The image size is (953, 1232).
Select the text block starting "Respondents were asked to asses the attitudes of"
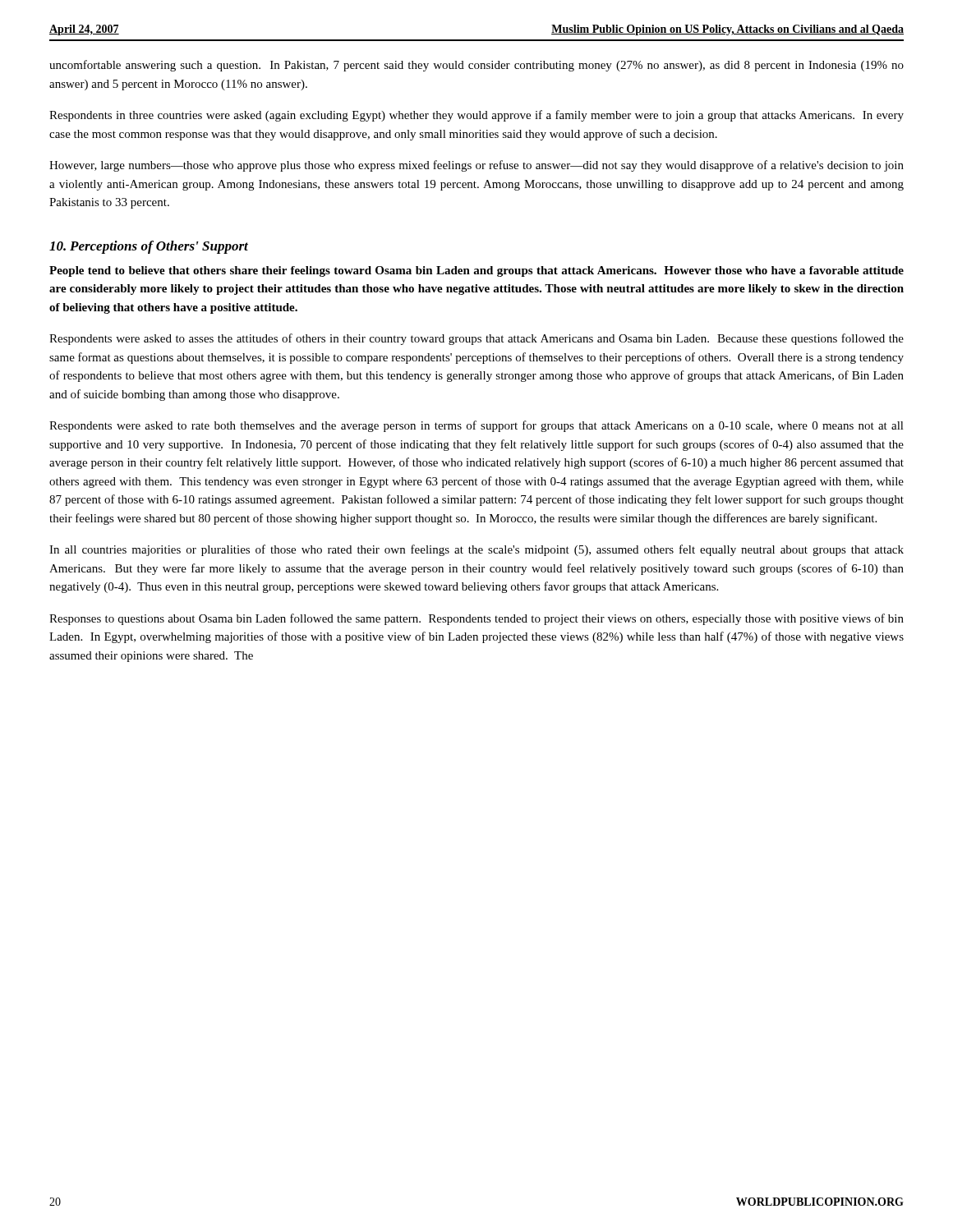(x=476, y=366)
